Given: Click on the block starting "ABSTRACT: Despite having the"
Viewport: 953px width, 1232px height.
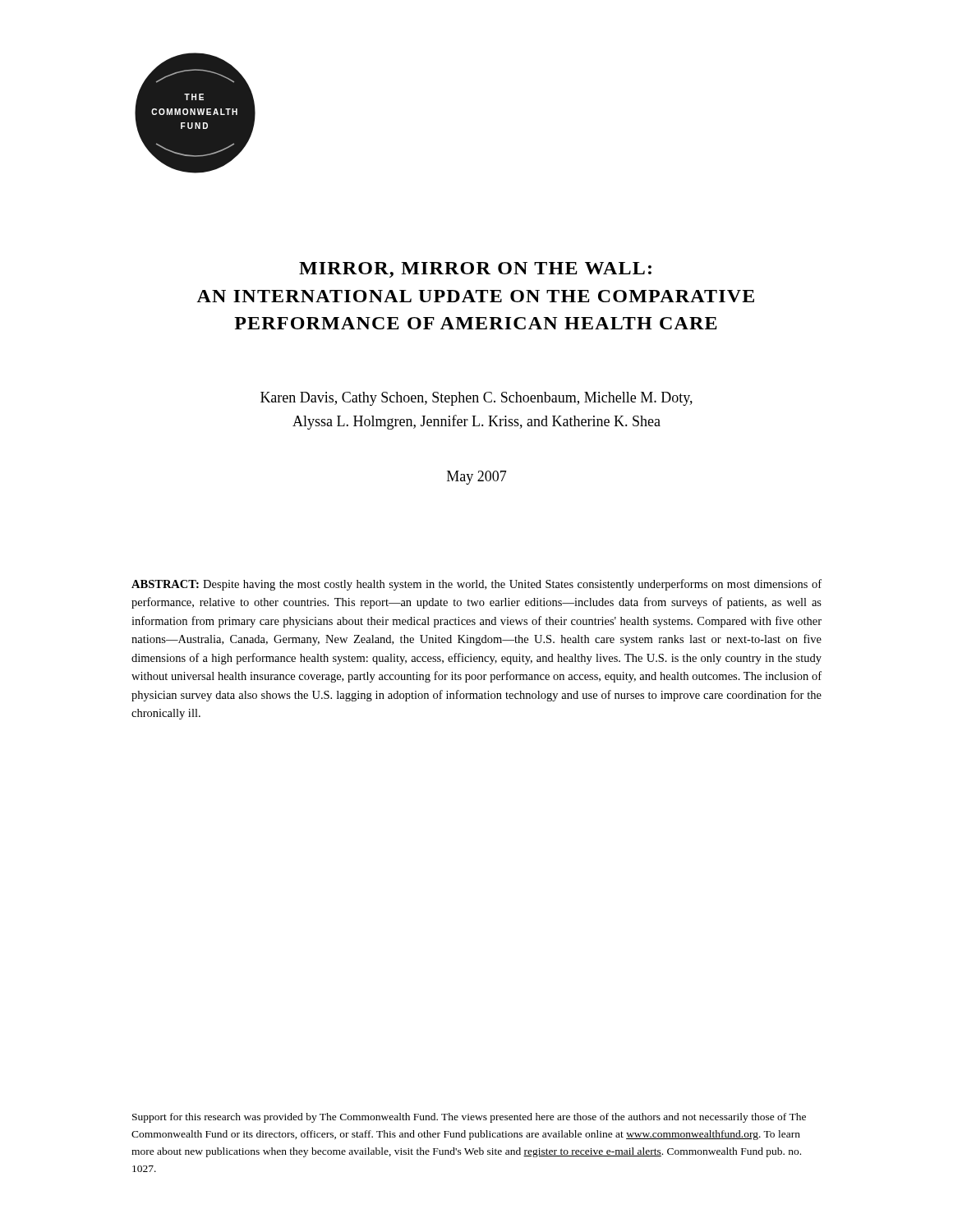Looking at the screenshot, I should click(476, 649).
